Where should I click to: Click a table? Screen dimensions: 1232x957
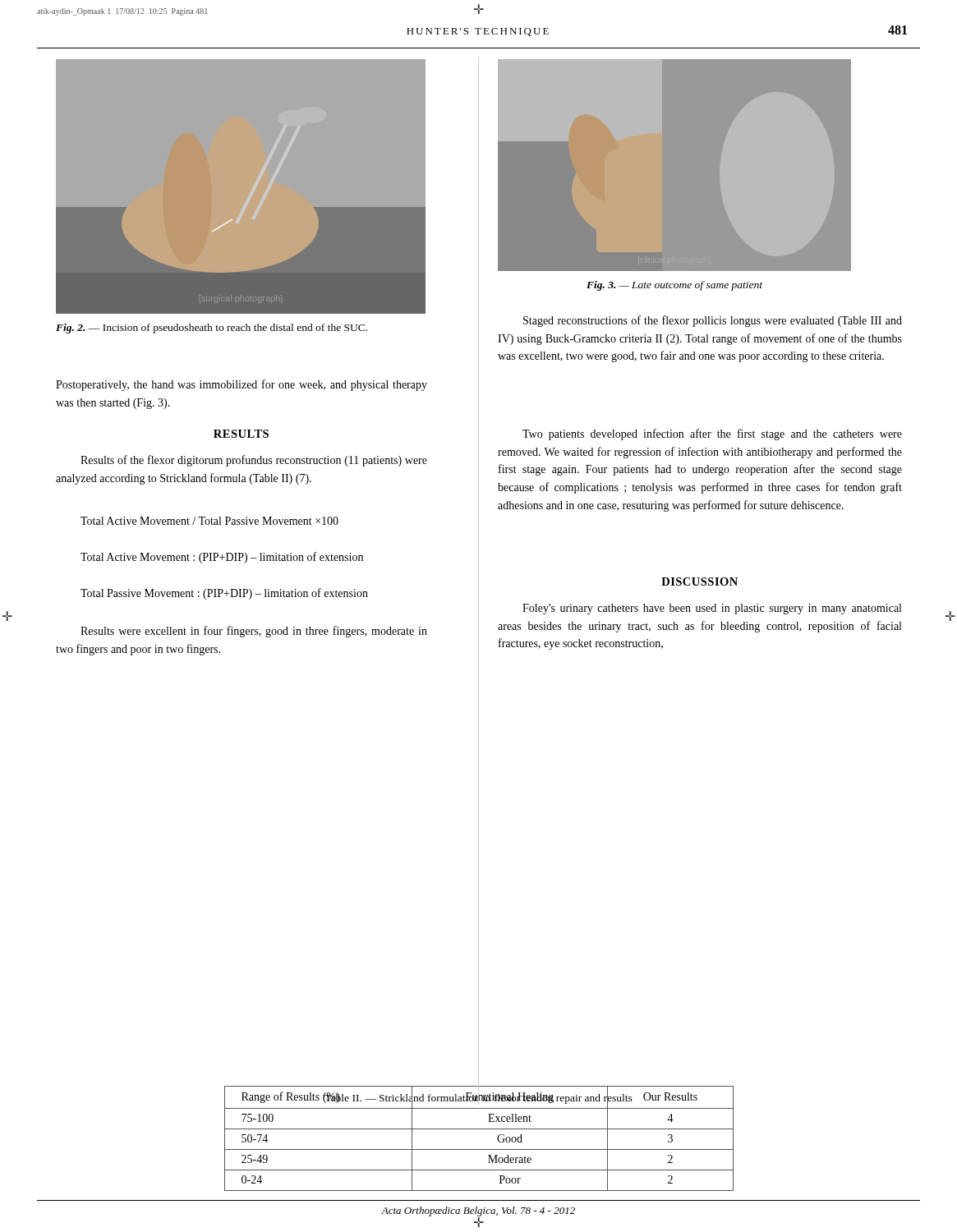(478, 1138)
